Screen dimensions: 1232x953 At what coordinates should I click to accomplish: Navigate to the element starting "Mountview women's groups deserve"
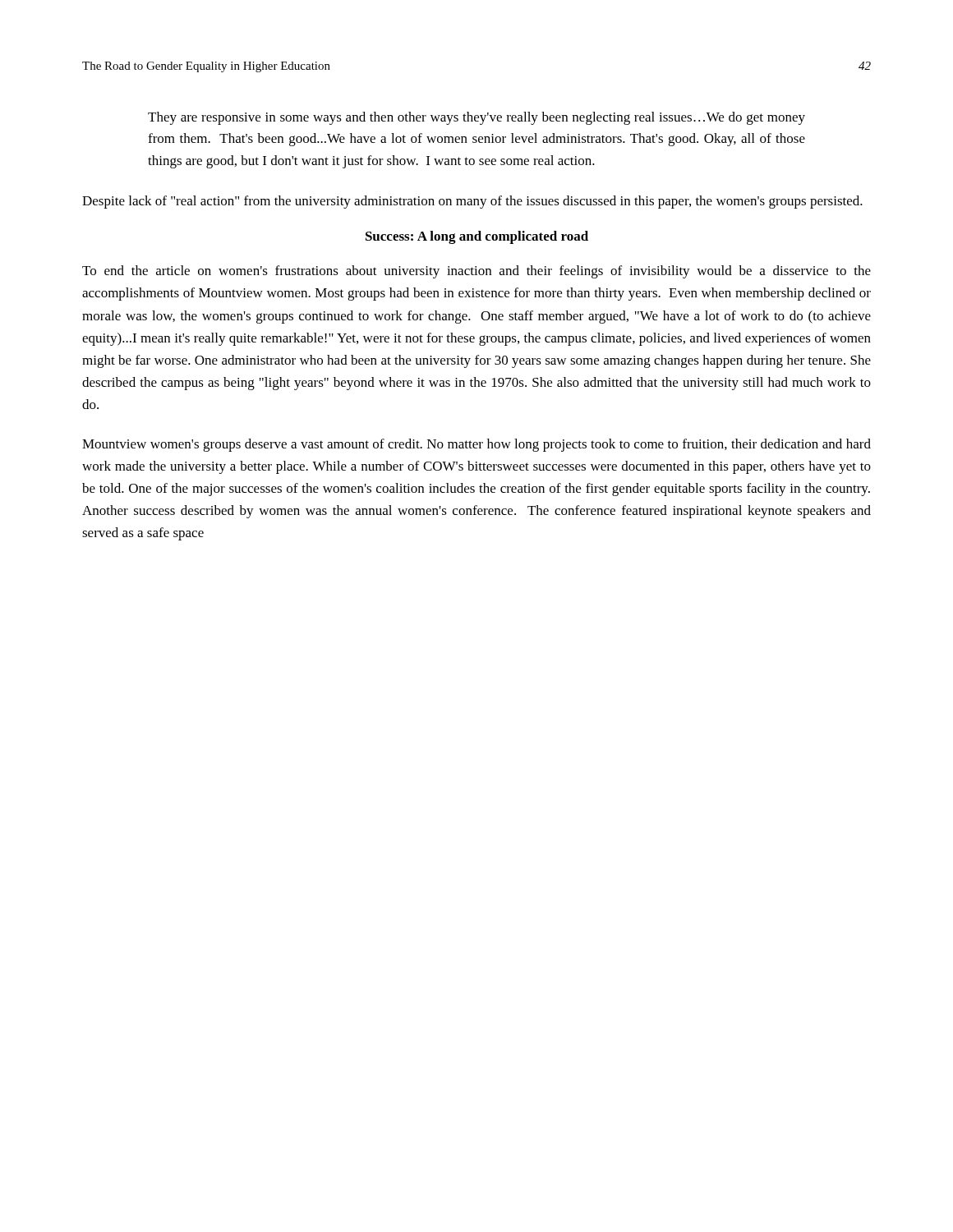pyautogui.click(x=476, y=488)
